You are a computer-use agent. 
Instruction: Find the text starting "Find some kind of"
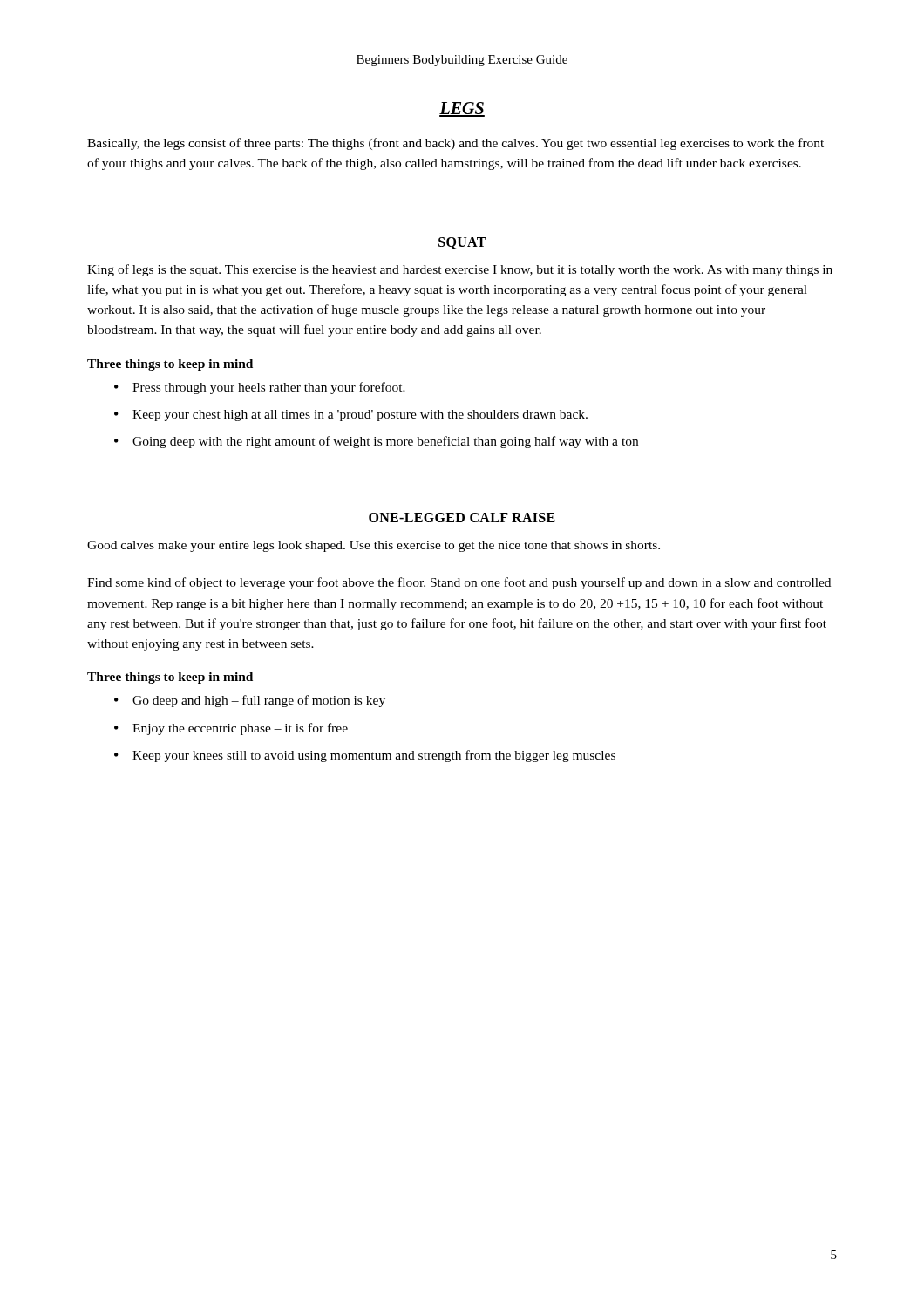[459, 613]
